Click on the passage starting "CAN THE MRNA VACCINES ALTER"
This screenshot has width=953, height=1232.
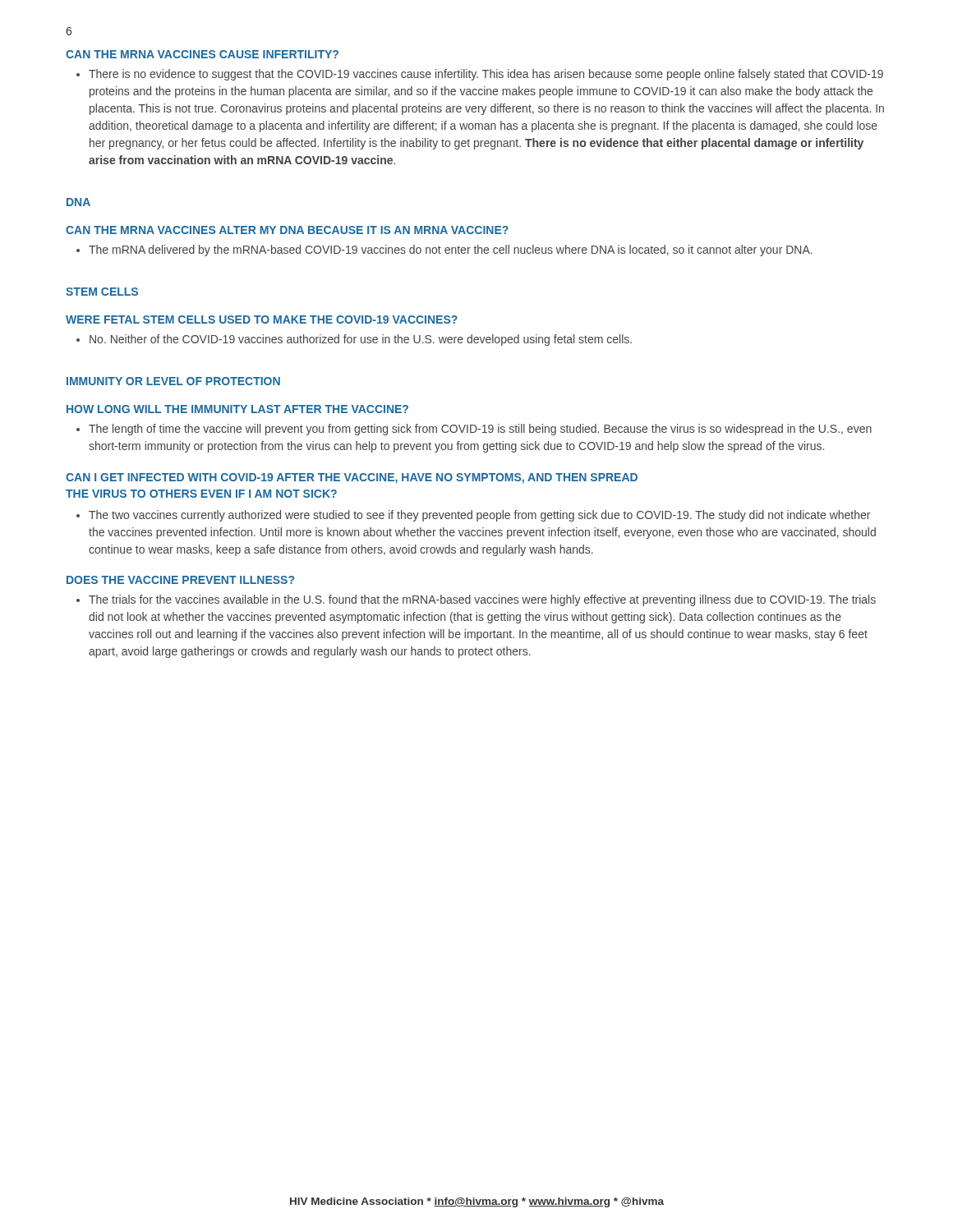pos(287,230)
